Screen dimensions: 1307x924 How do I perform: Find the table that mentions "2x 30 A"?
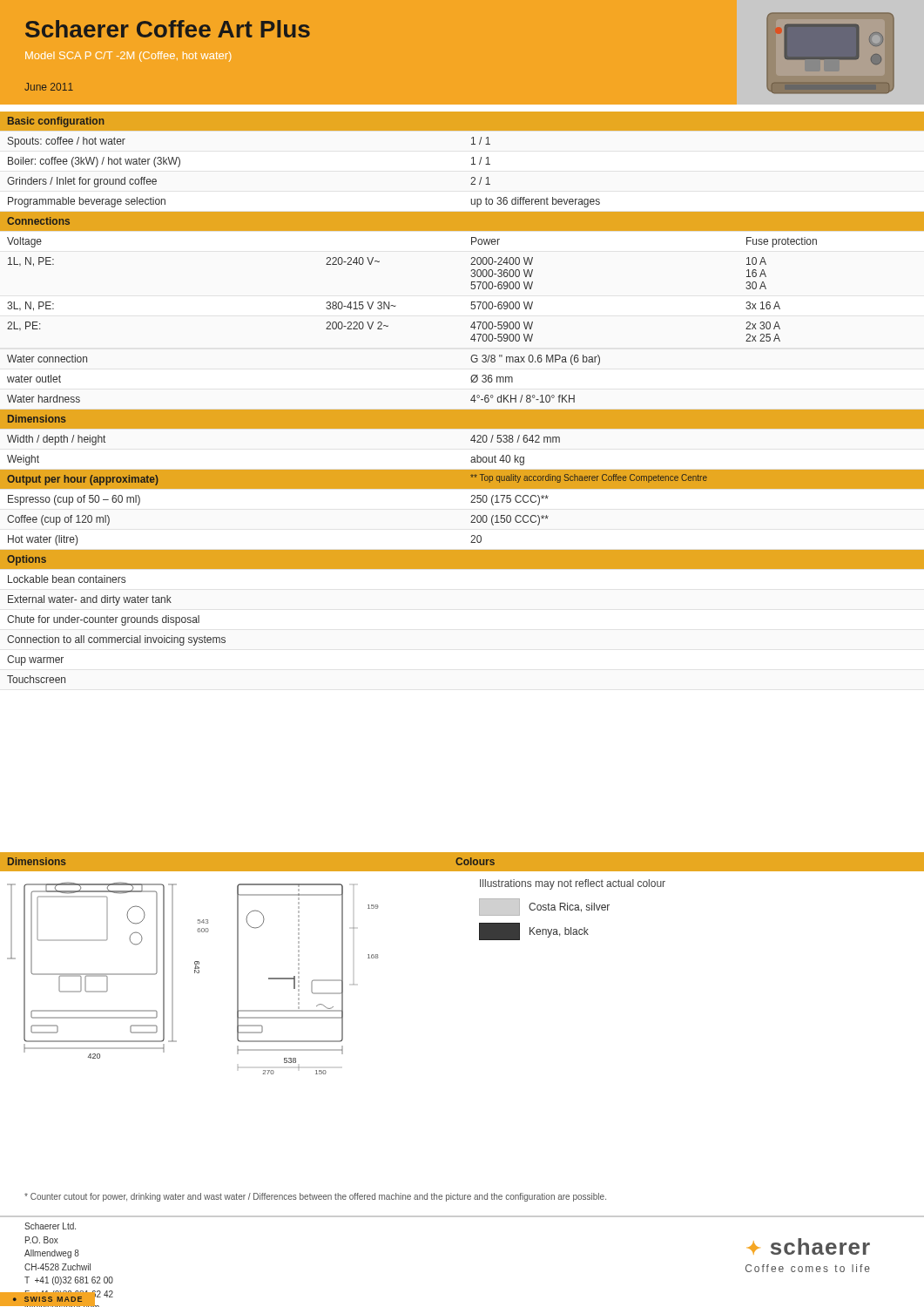click(x=462, y=401)
